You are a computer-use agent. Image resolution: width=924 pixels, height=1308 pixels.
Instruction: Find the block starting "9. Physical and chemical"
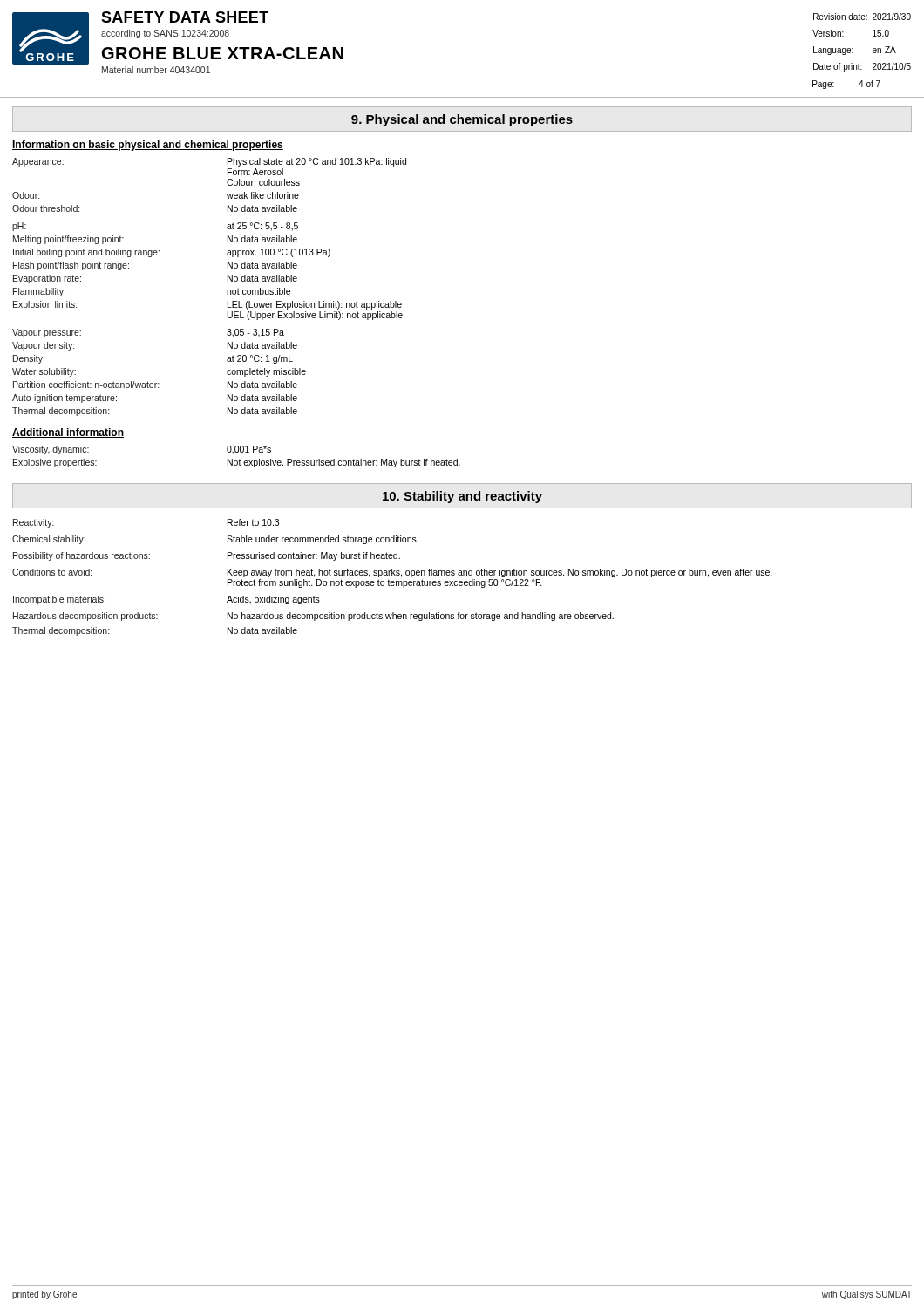coord(462,119)
